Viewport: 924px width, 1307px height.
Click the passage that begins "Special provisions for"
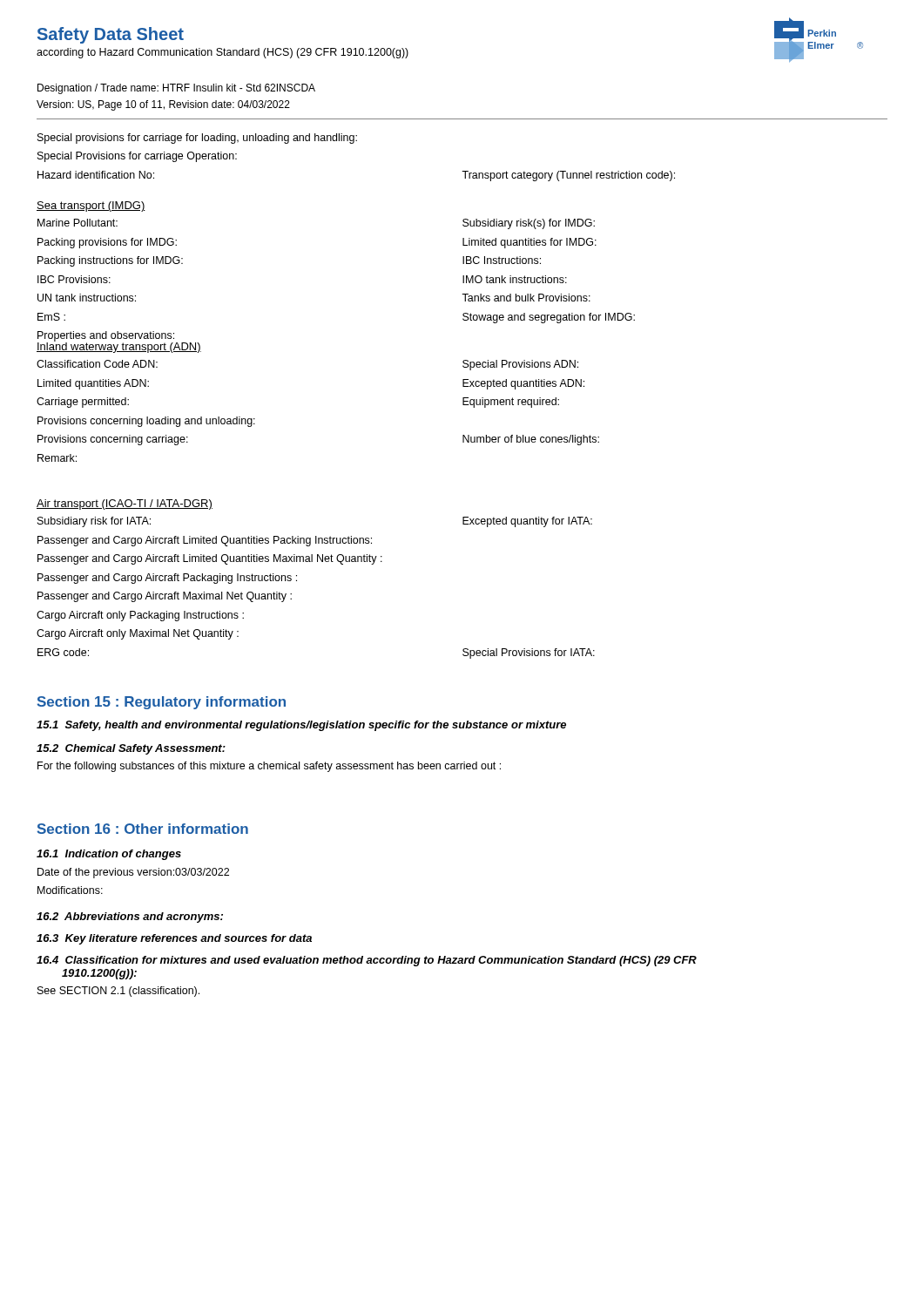click(197, 147)
